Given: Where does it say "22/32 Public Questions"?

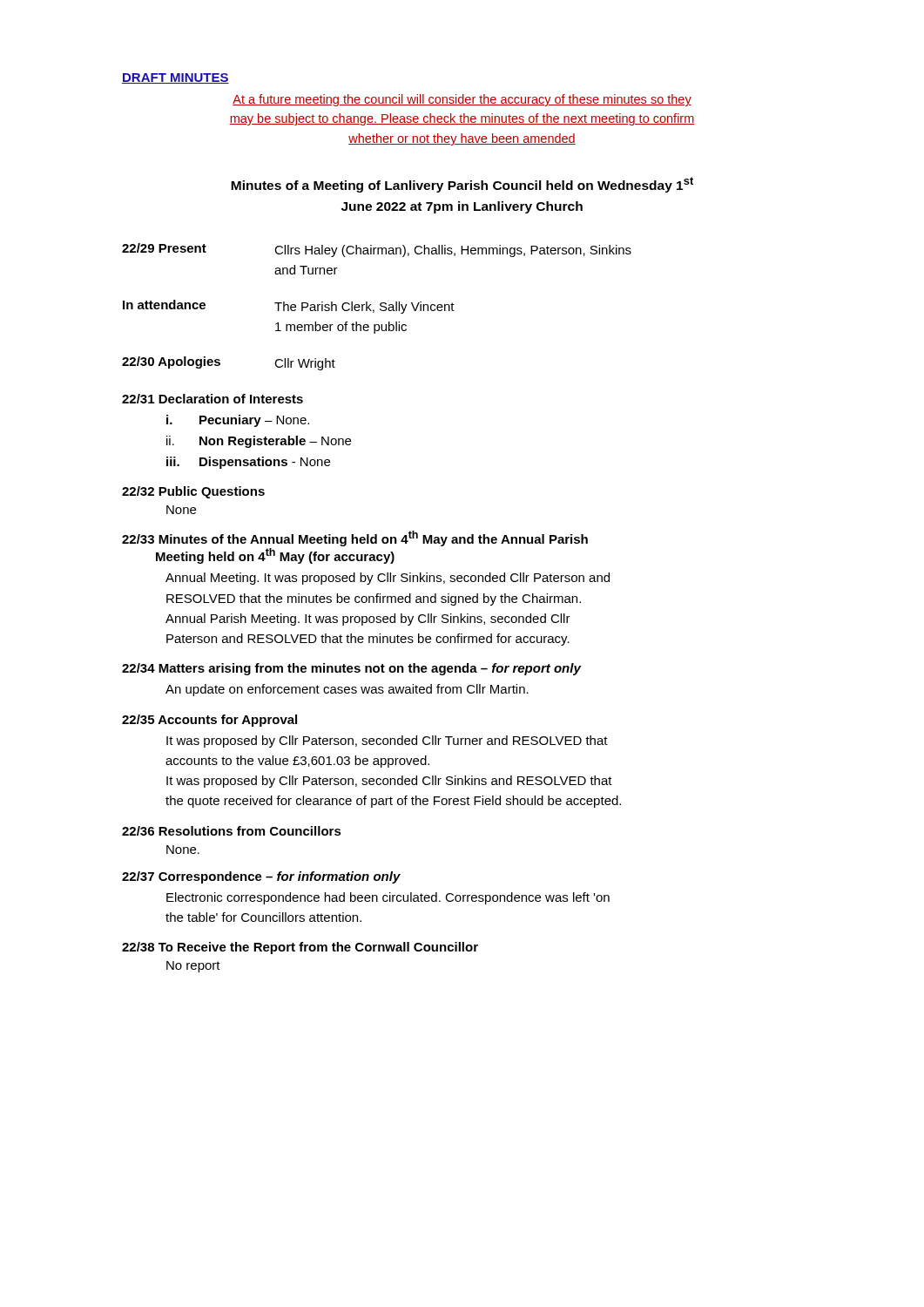Looking at the screenshot, I should tap(193, 491).
